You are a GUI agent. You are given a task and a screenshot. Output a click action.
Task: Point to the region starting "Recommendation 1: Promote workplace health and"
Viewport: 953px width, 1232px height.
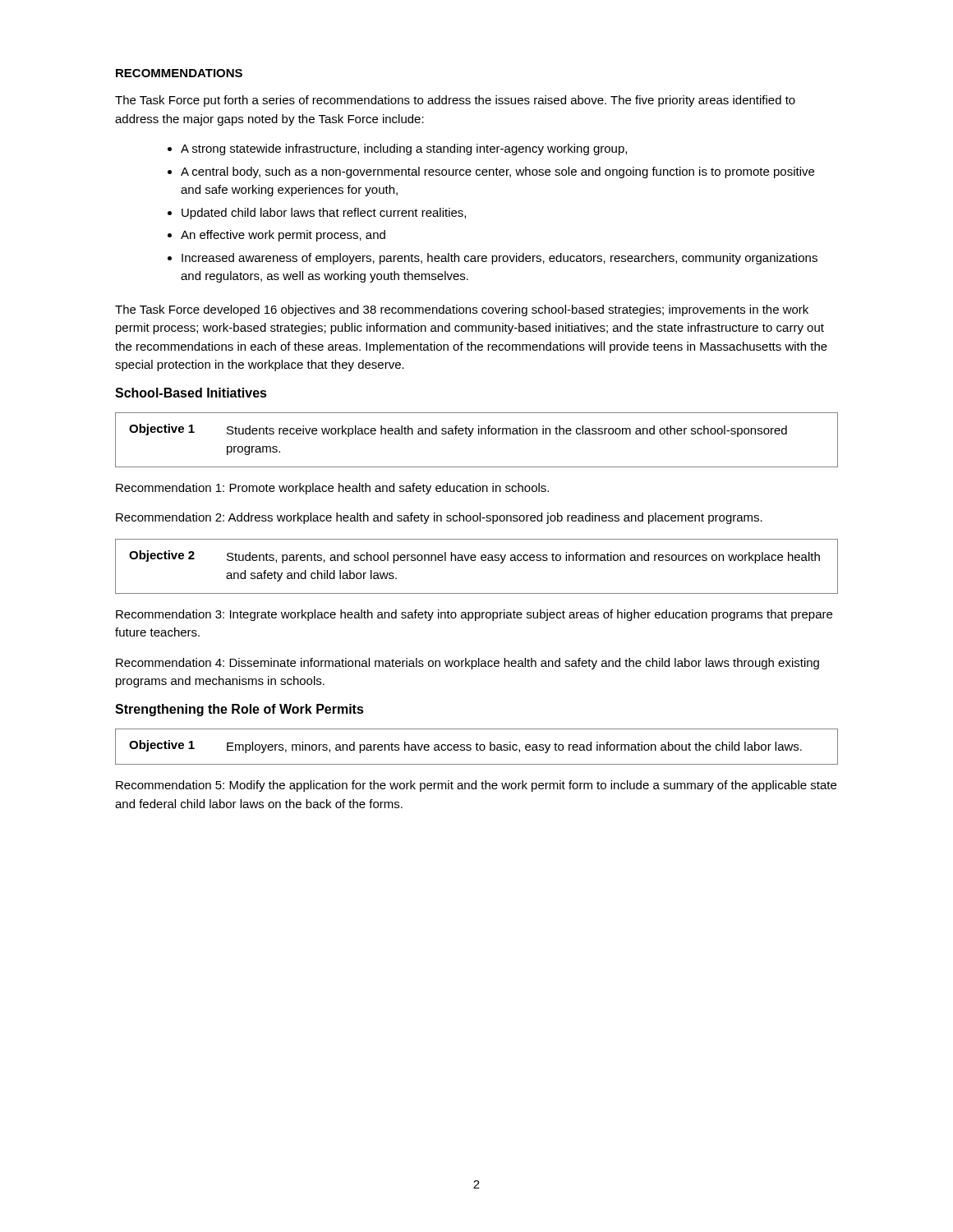(476, 488)
